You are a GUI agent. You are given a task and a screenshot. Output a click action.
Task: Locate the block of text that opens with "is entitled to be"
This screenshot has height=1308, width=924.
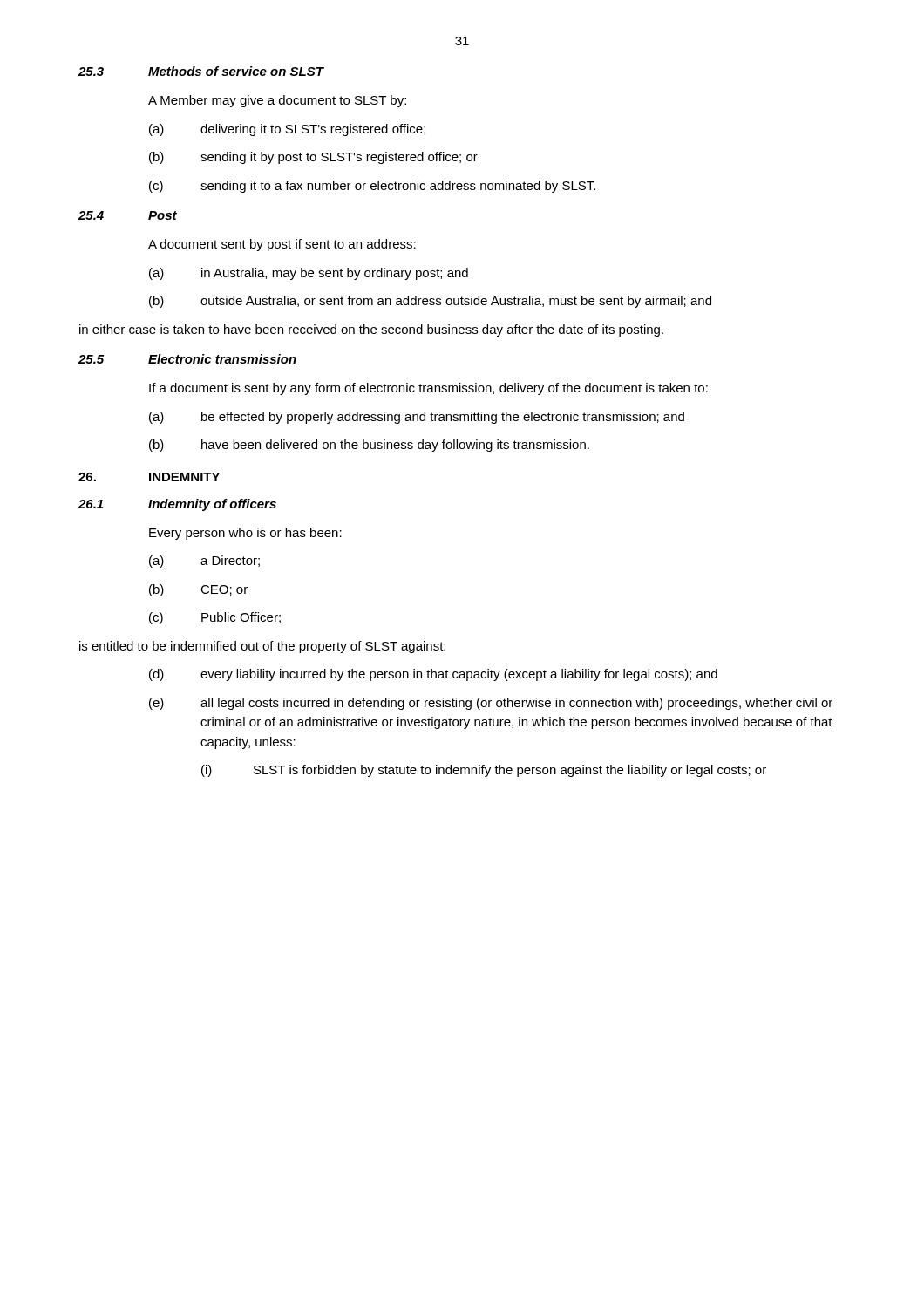coord(263,645)
